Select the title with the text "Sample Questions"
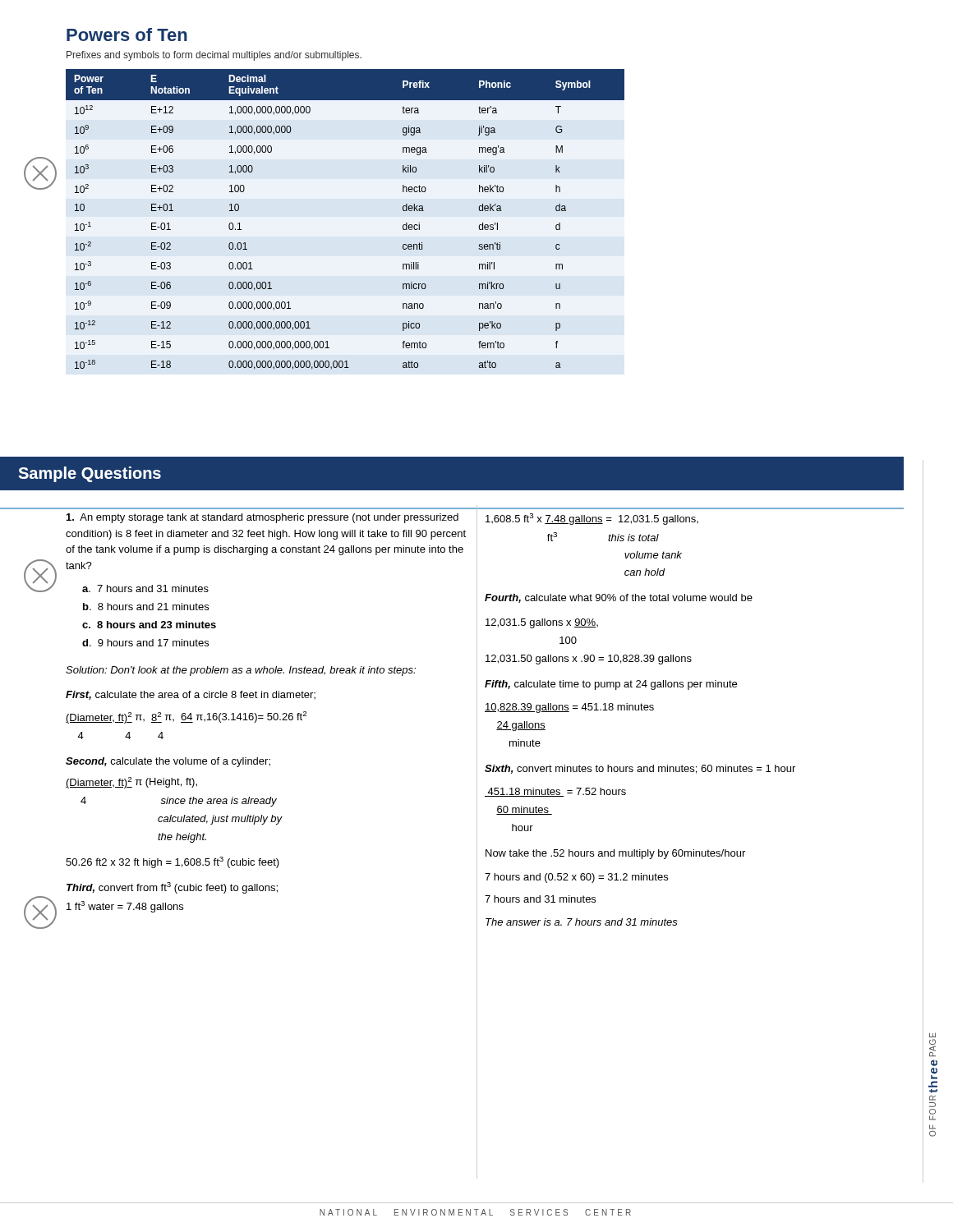The height and width of the screenshot is (1232, 953). point(90,473)
